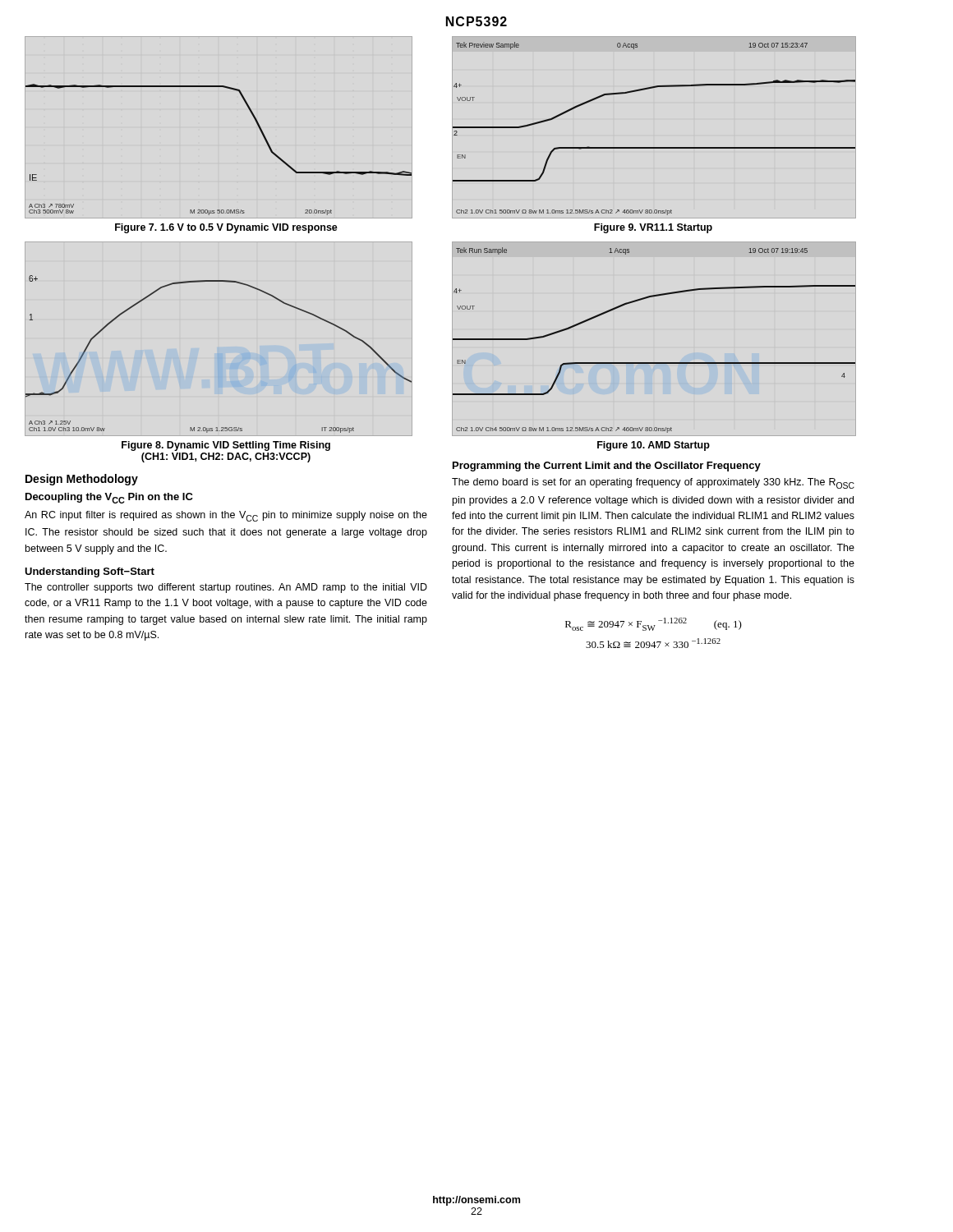Image resolution: width=953 pixels, height=1232 pixels.
Task: Click on the region starting "An RC input filter is required"
Action: (226, 531)
